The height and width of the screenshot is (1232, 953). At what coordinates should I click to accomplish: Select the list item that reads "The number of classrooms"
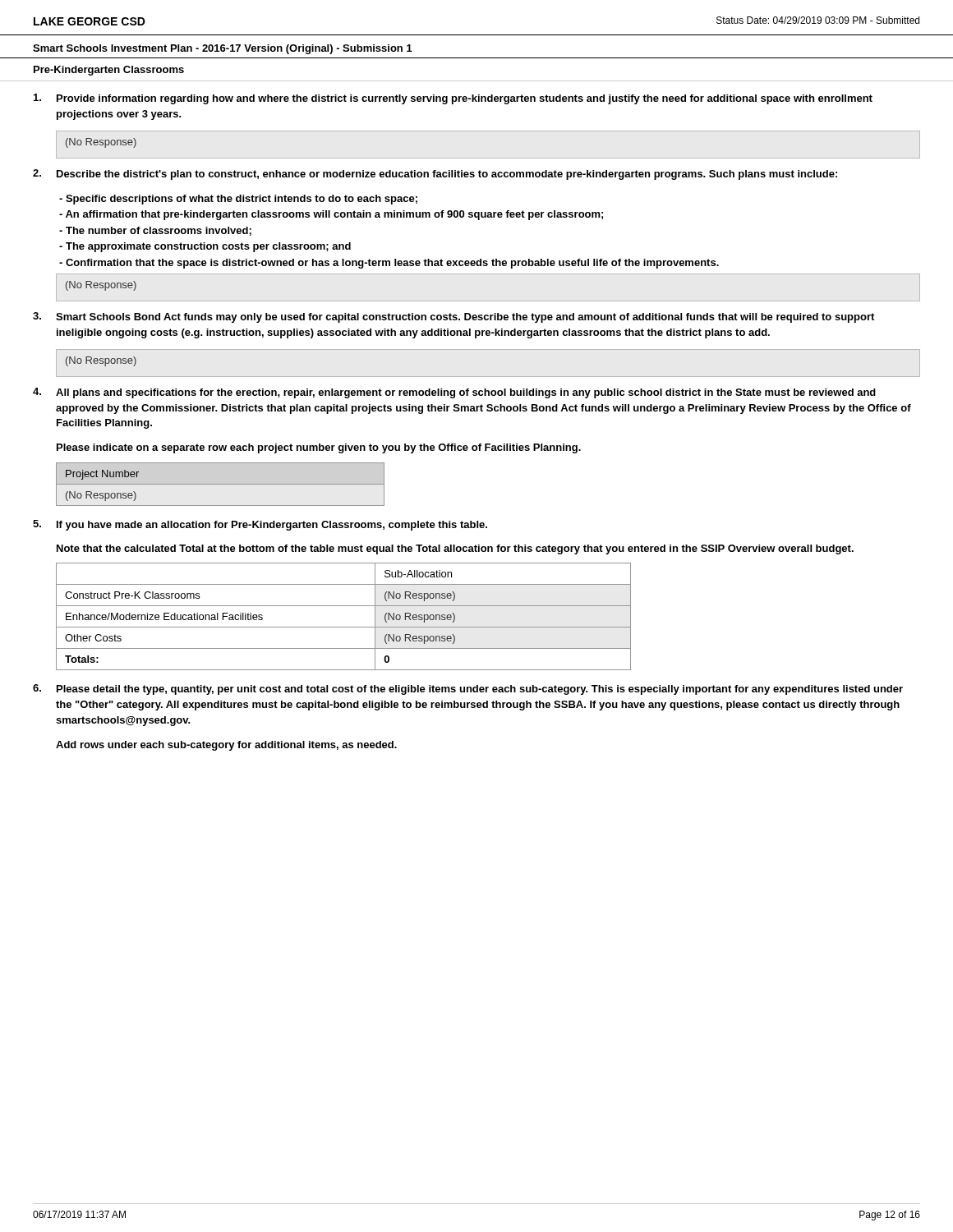coord(156,230)
